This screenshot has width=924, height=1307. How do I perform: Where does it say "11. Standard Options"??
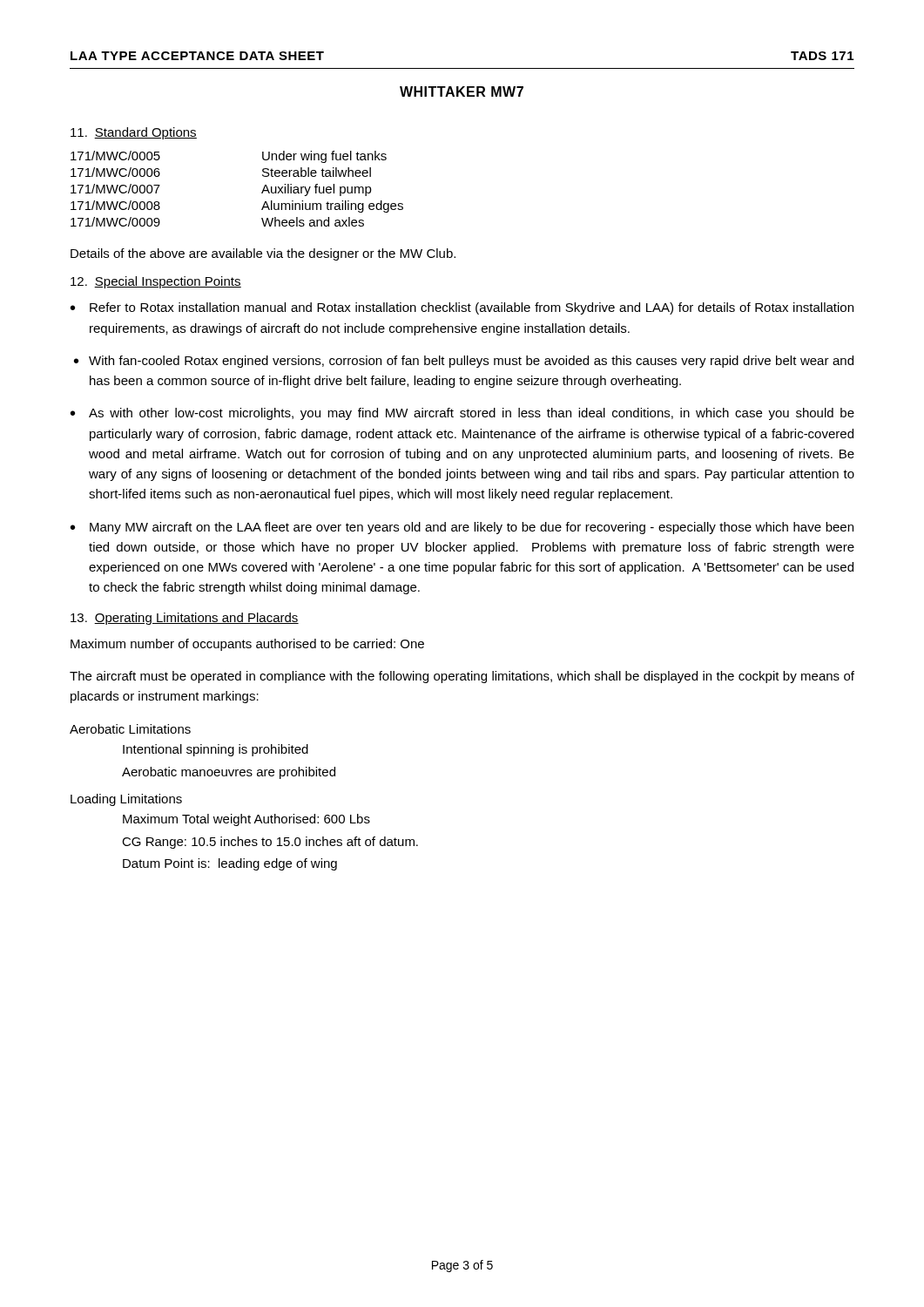[x=133, y=132]
